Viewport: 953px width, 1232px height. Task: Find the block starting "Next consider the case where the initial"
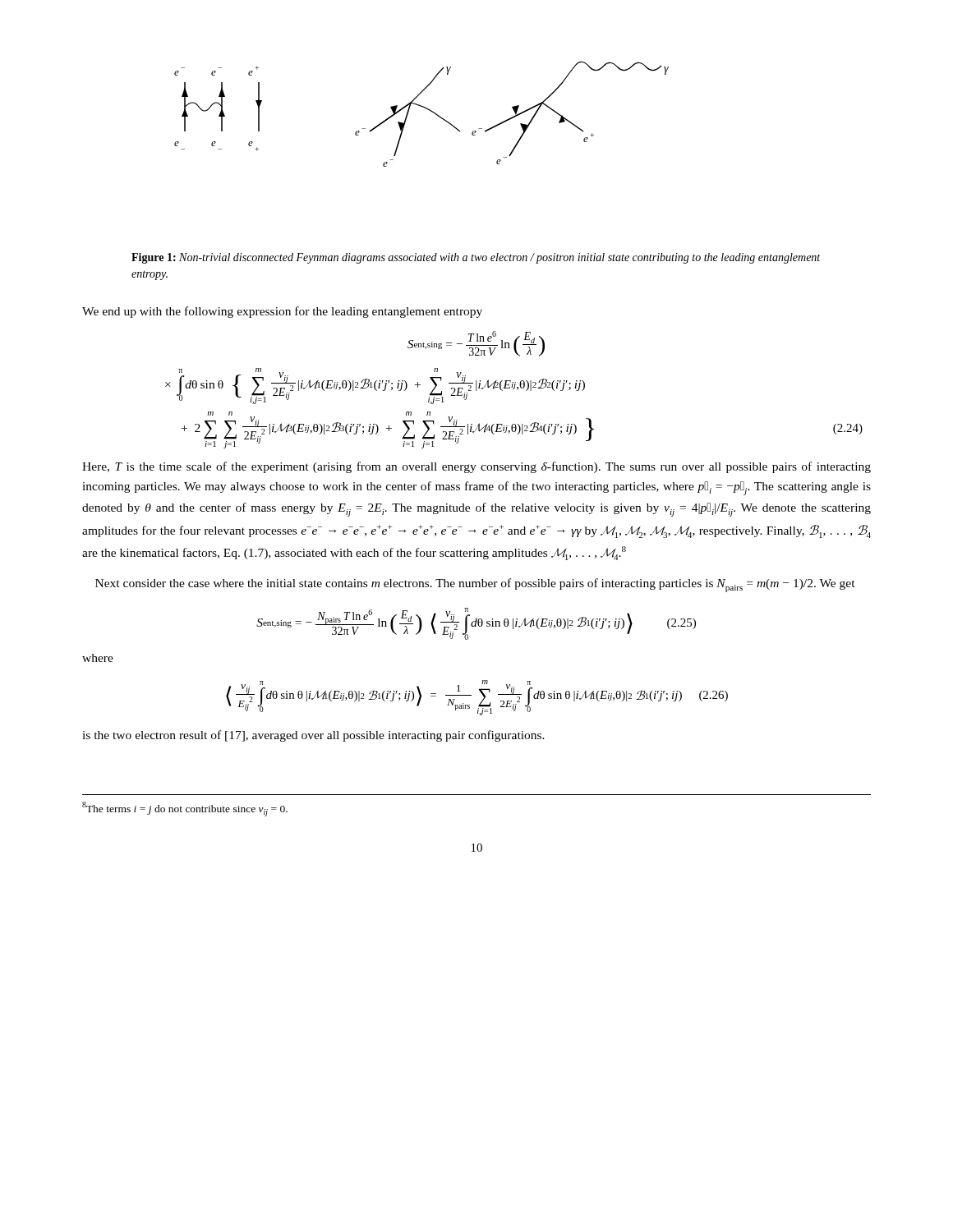pyautogui.click(x=468, y=584)
